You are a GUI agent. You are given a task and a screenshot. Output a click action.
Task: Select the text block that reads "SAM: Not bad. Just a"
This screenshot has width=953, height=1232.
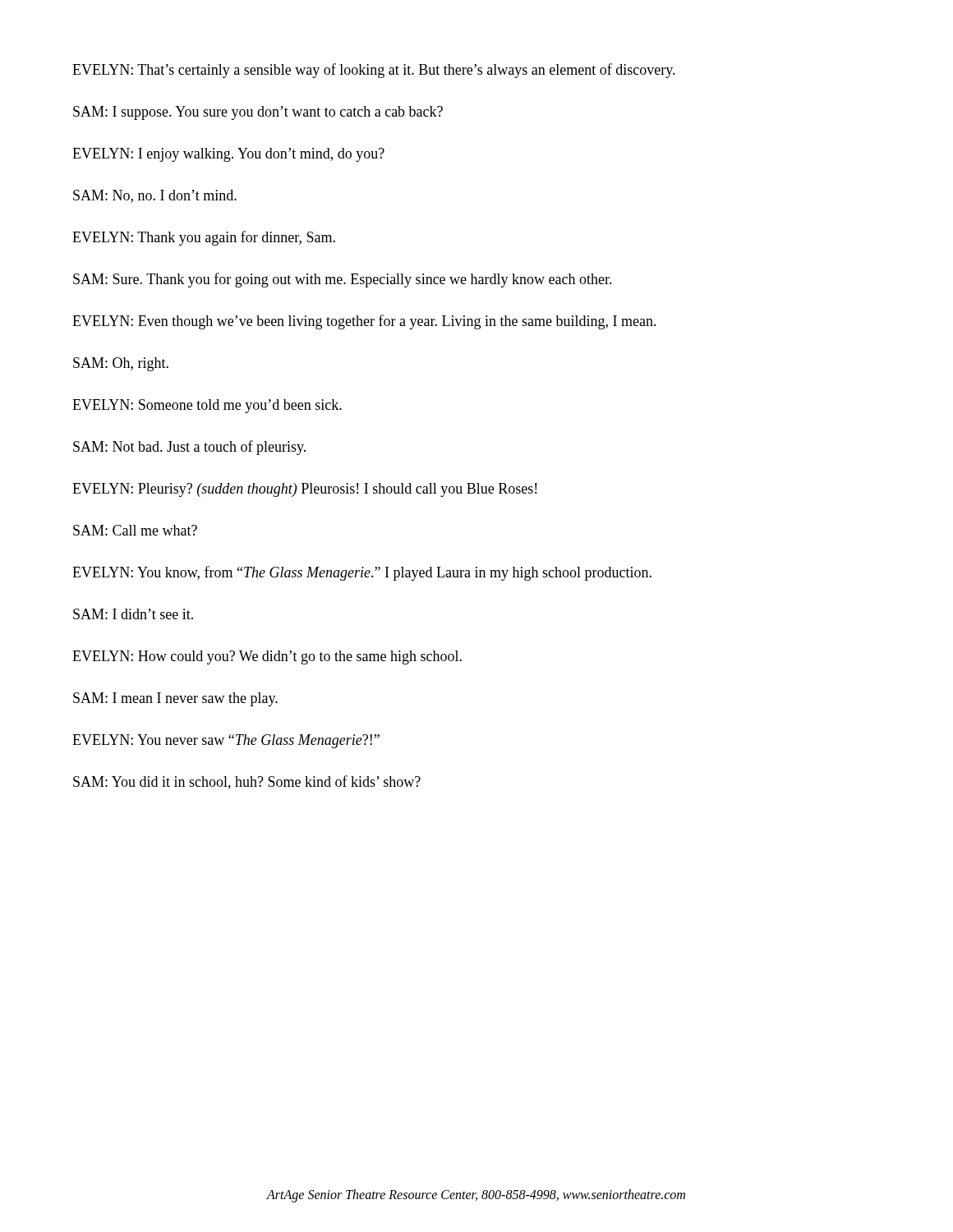coord(190,447)
